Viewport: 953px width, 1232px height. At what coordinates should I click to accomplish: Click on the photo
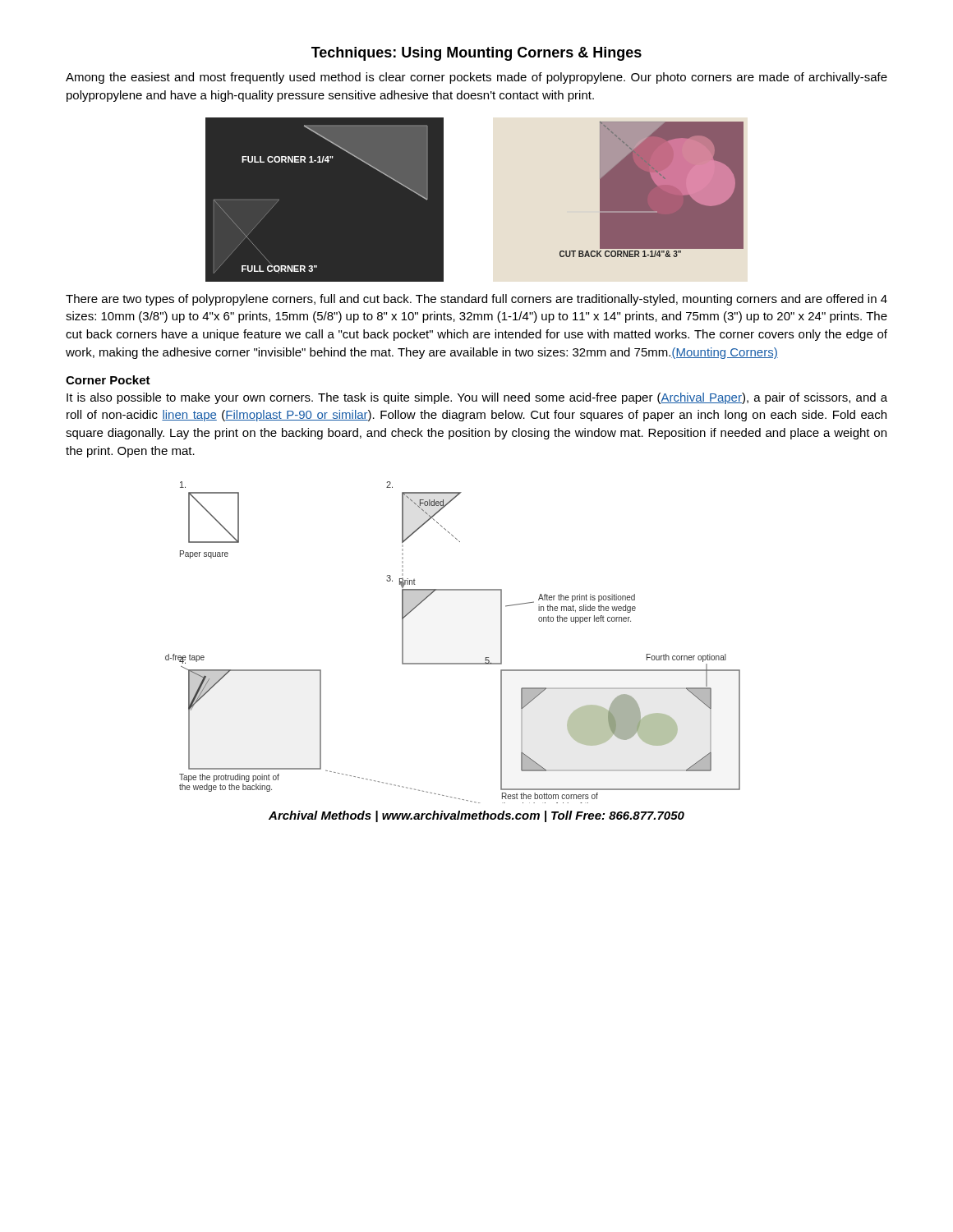pyautogui.click(x=476, y=199)
